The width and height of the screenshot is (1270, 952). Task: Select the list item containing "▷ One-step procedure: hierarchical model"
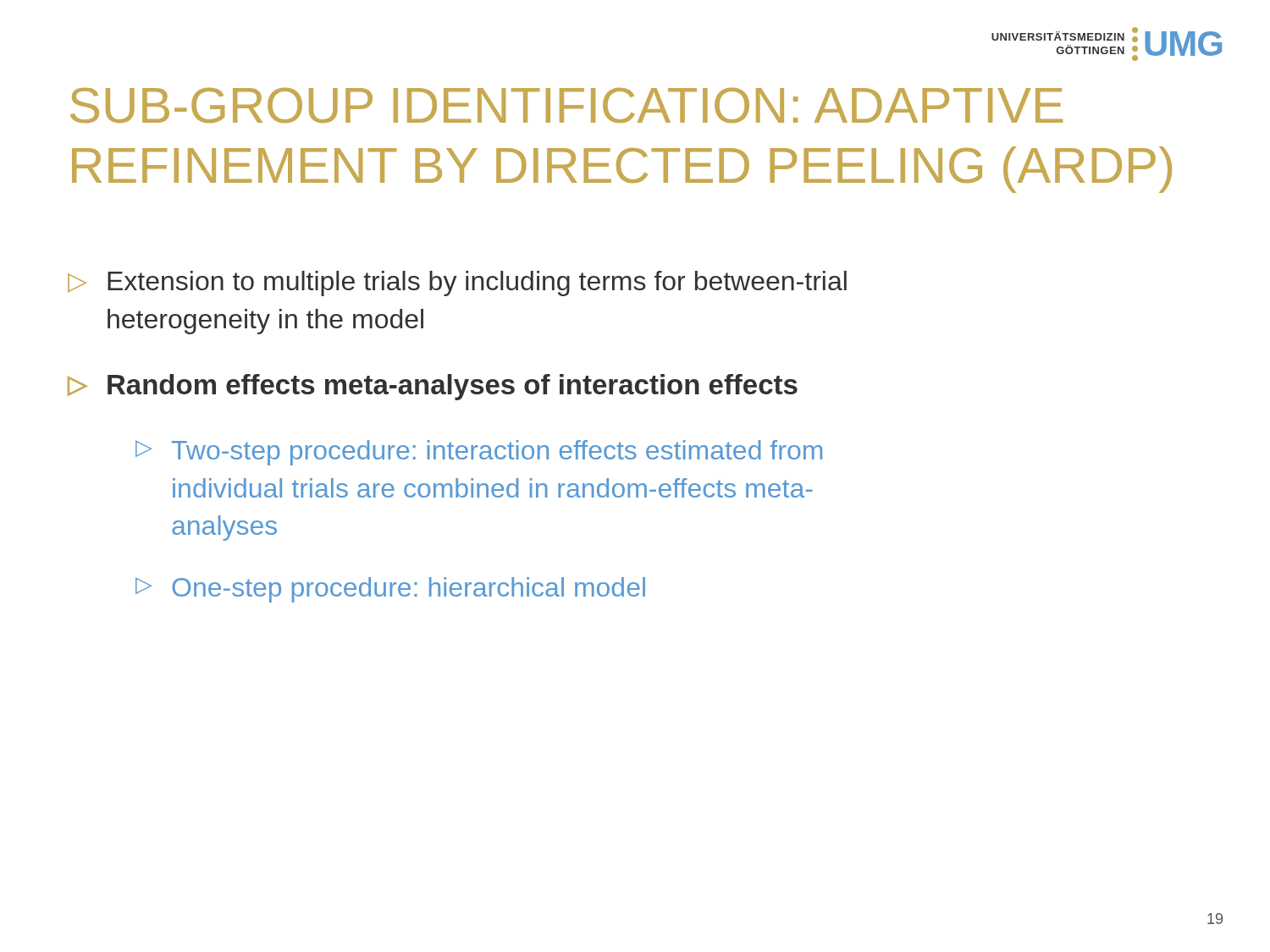point(391,588)
